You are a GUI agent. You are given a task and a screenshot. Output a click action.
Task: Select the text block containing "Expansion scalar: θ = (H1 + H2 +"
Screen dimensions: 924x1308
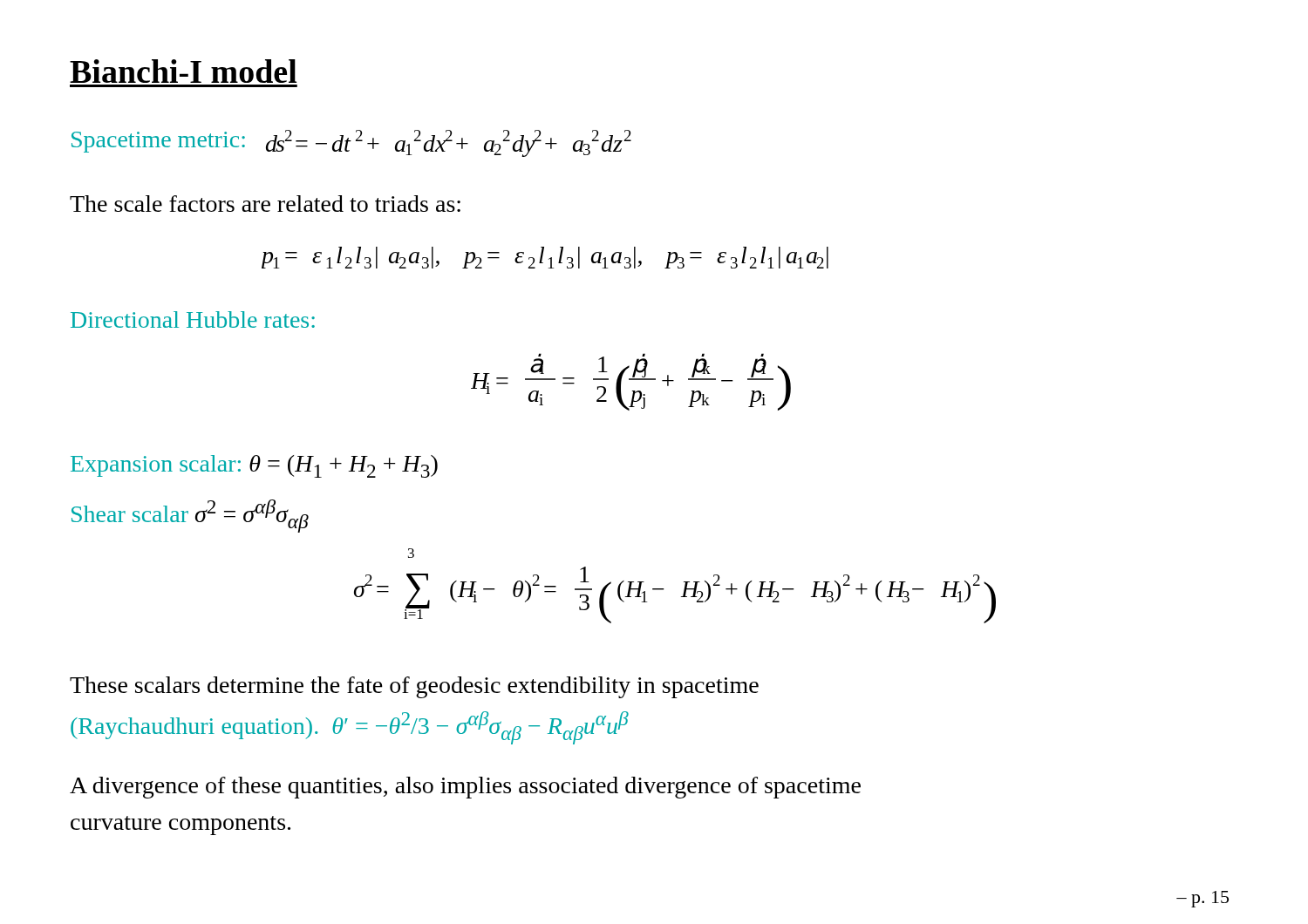pyautogui.click(x=254, y=466)
